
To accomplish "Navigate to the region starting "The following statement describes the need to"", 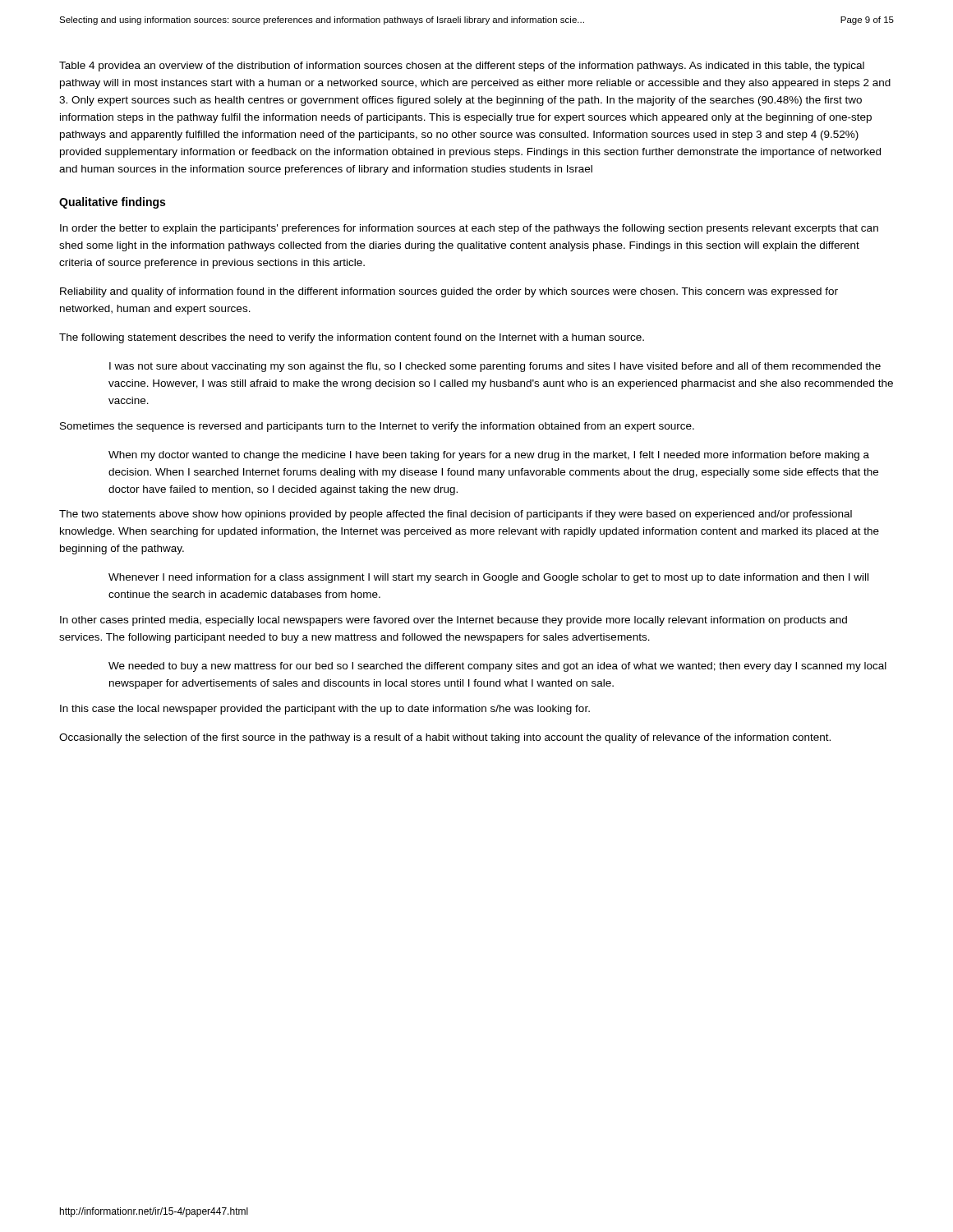I will click(352, 337).
